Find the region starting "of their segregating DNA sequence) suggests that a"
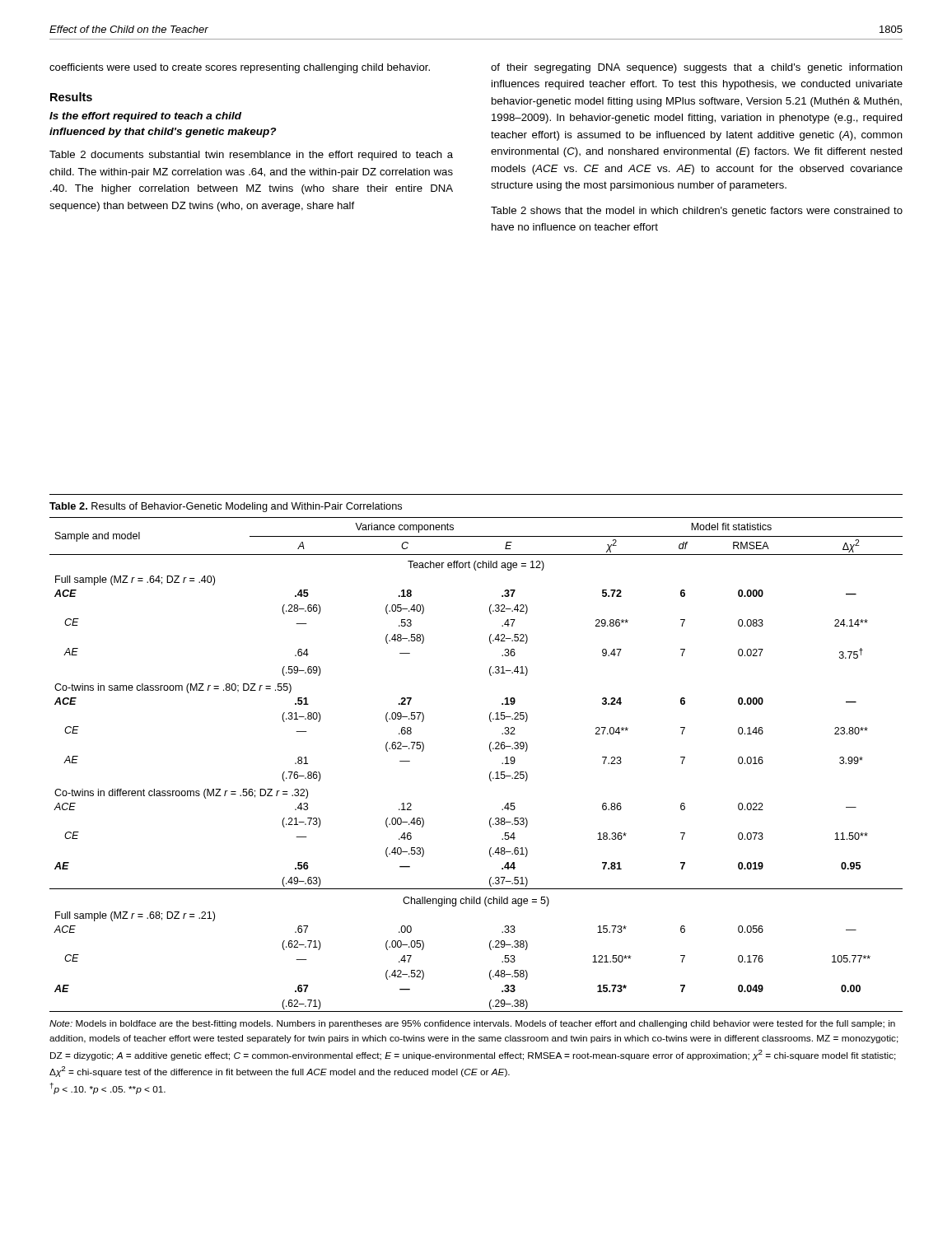Screen dimensions: 1235x952 [697, 126]
